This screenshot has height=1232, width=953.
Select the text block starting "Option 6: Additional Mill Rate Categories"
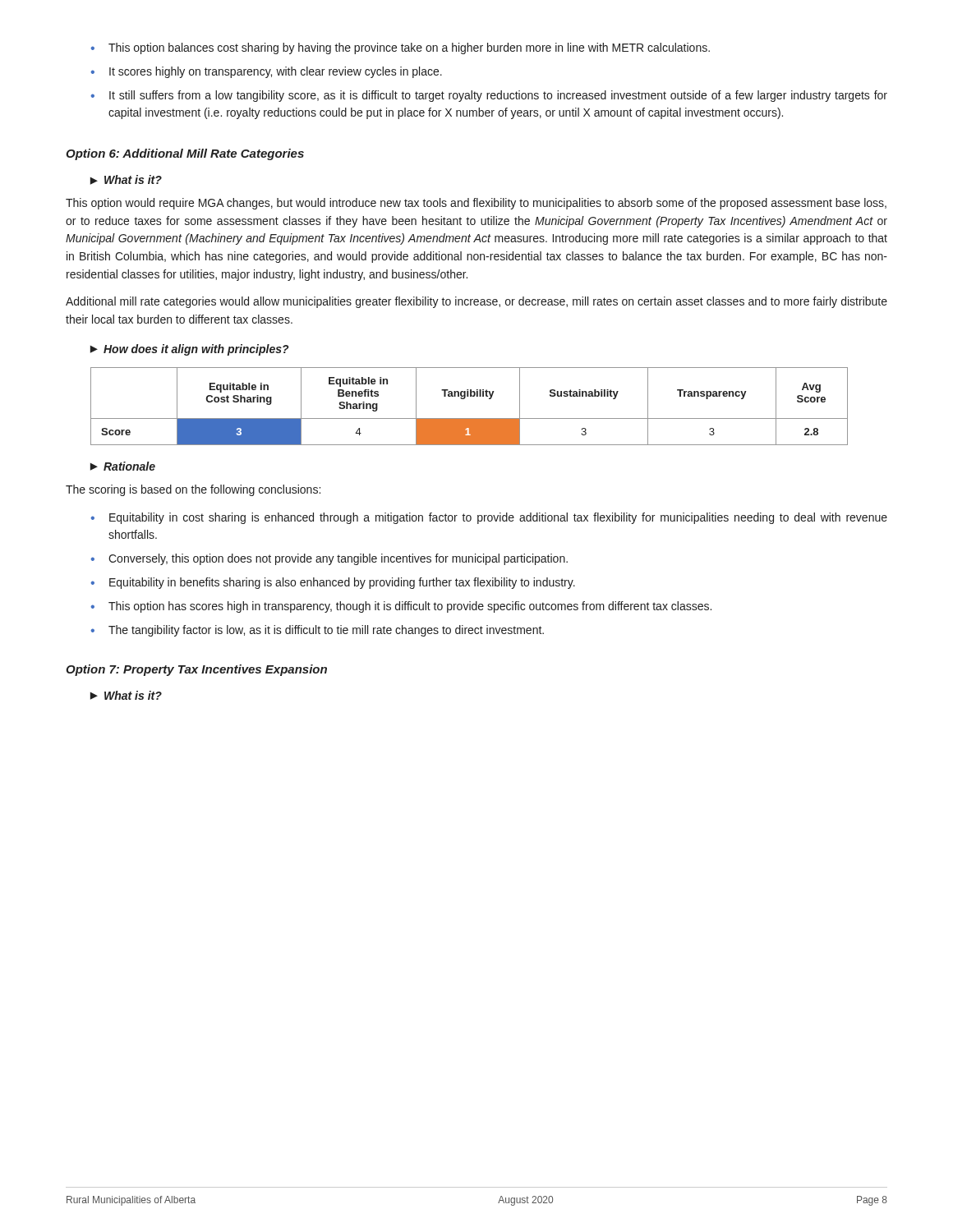185,153
